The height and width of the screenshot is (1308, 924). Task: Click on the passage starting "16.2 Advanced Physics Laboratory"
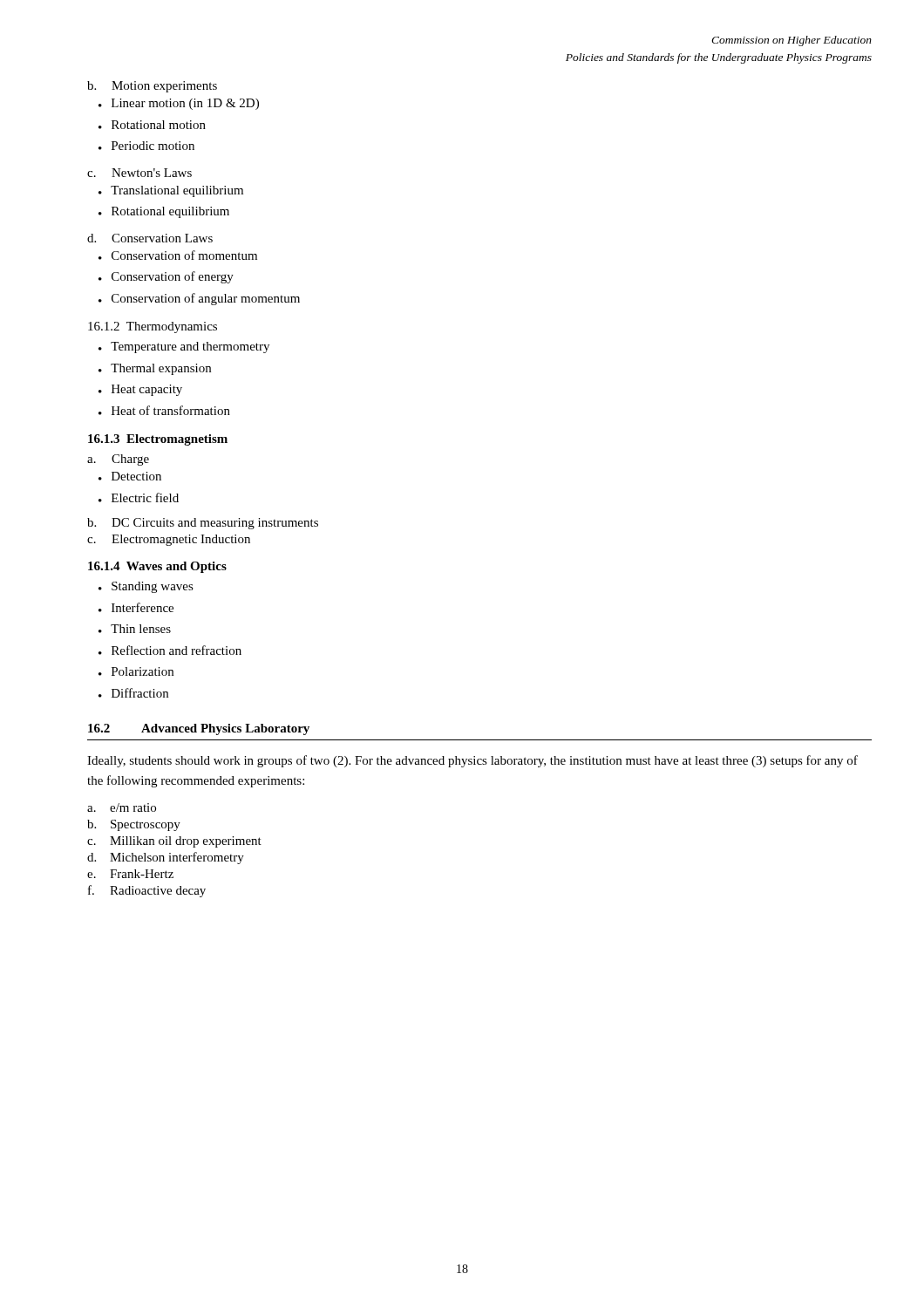click(198, 729)
